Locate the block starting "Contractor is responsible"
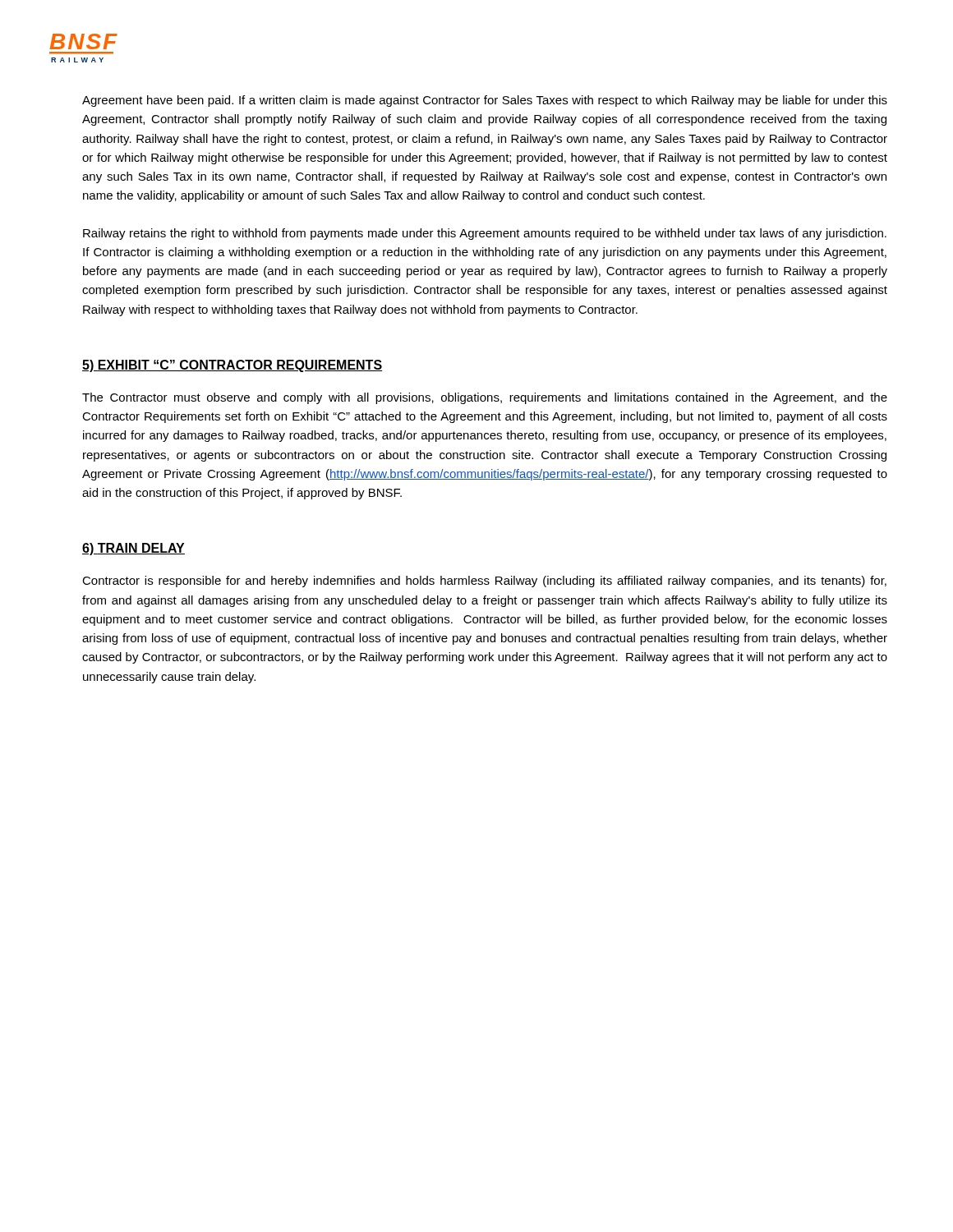953x1232 pixels. [485, 628]
